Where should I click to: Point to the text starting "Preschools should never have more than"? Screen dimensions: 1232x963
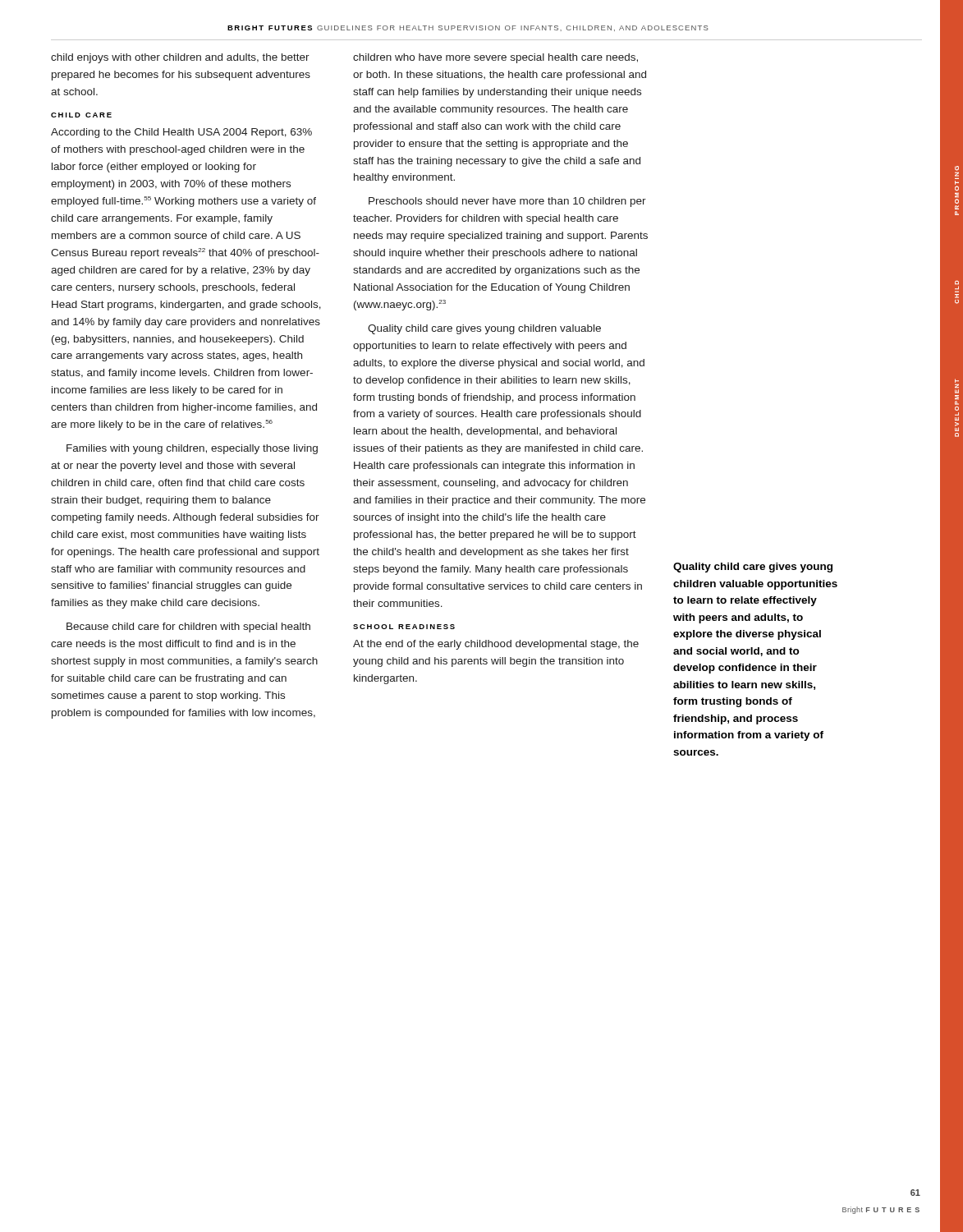coord(501,253)
